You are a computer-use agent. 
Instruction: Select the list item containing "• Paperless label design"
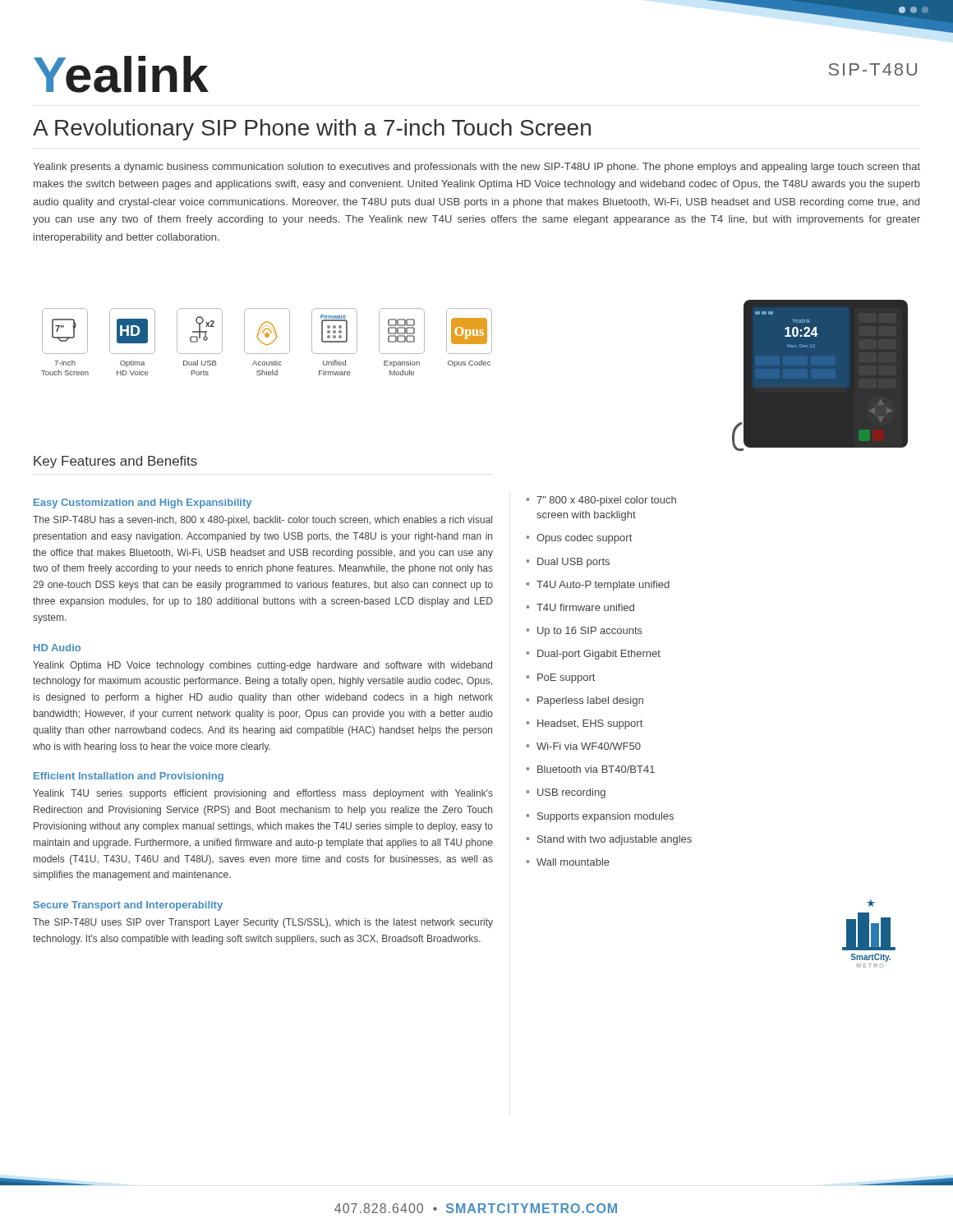point(585,700)
